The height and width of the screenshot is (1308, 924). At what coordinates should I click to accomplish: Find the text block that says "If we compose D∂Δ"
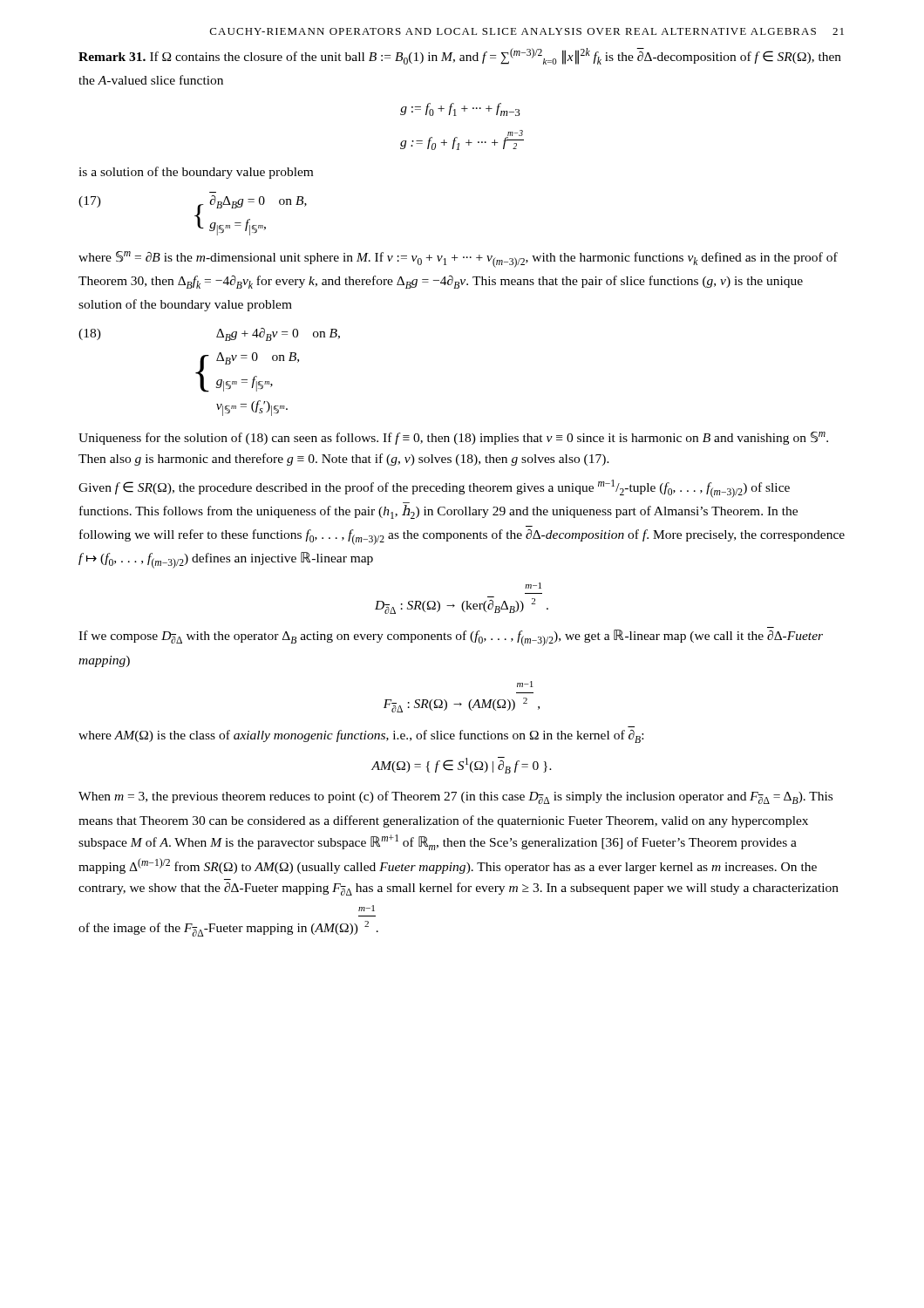pyautogui.click(x=451, y=647)
